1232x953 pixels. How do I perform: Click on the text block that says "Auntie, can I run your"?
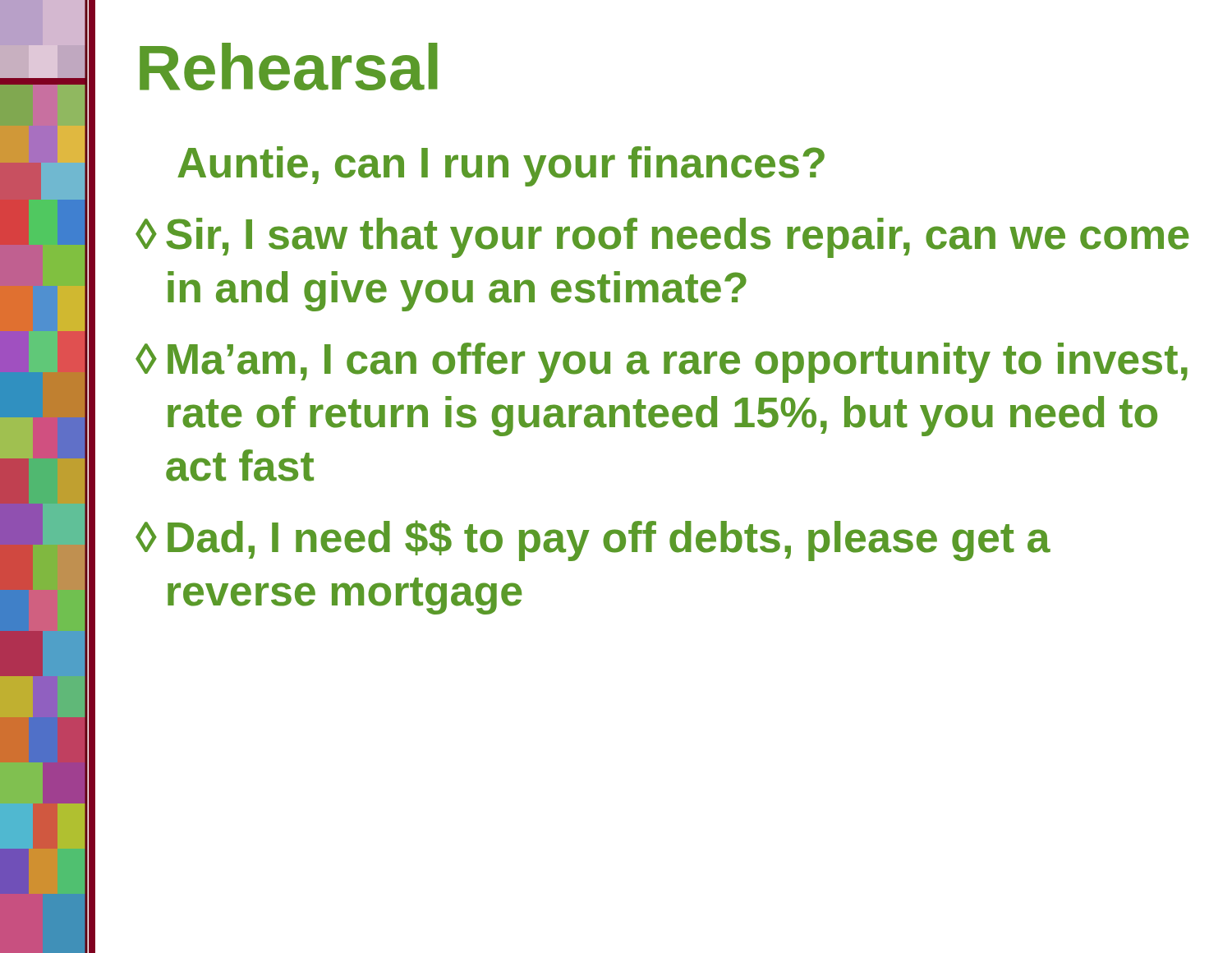[502, 162]
